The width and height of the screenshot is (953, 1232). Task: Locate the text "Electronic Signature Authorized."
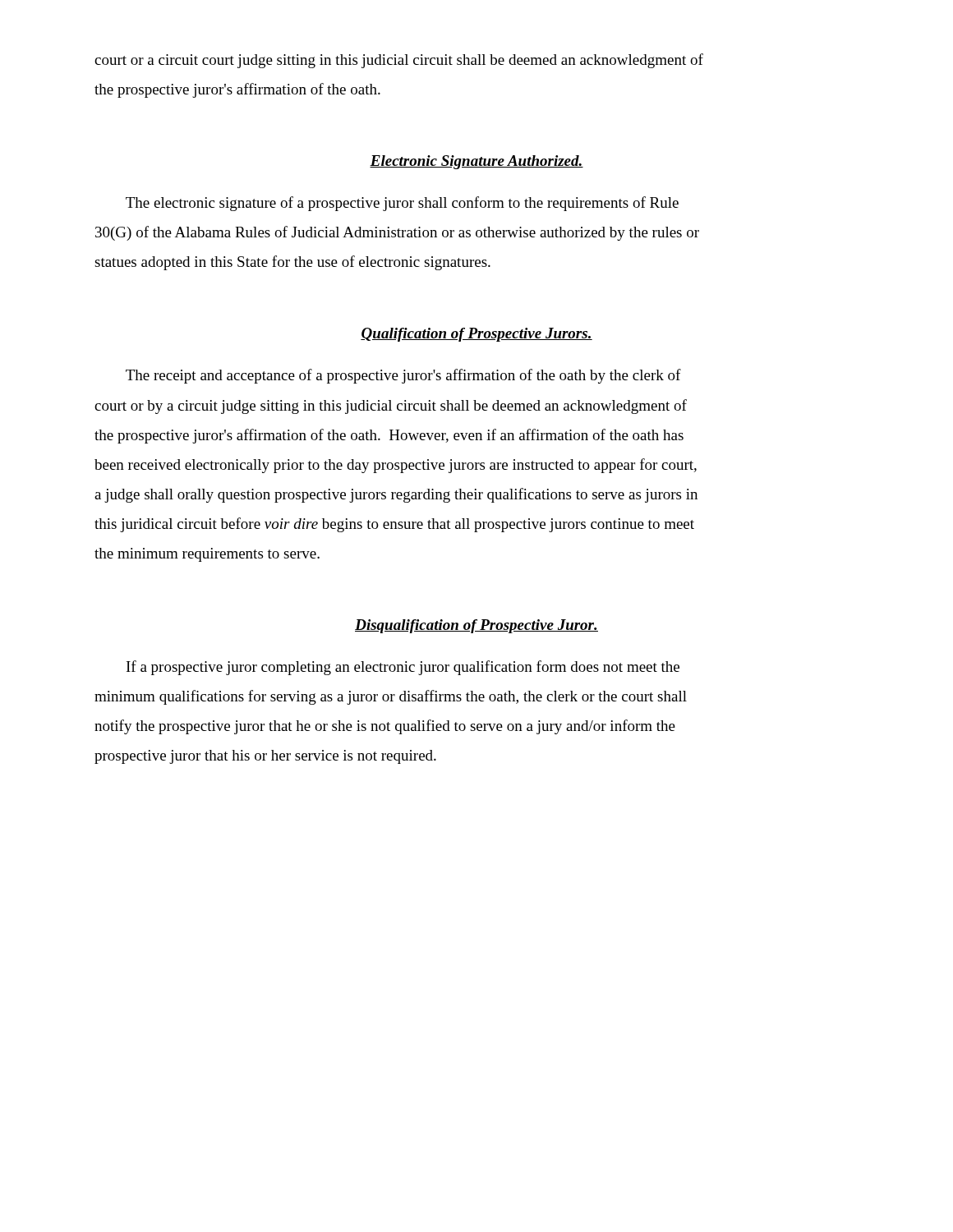point(476,161)
